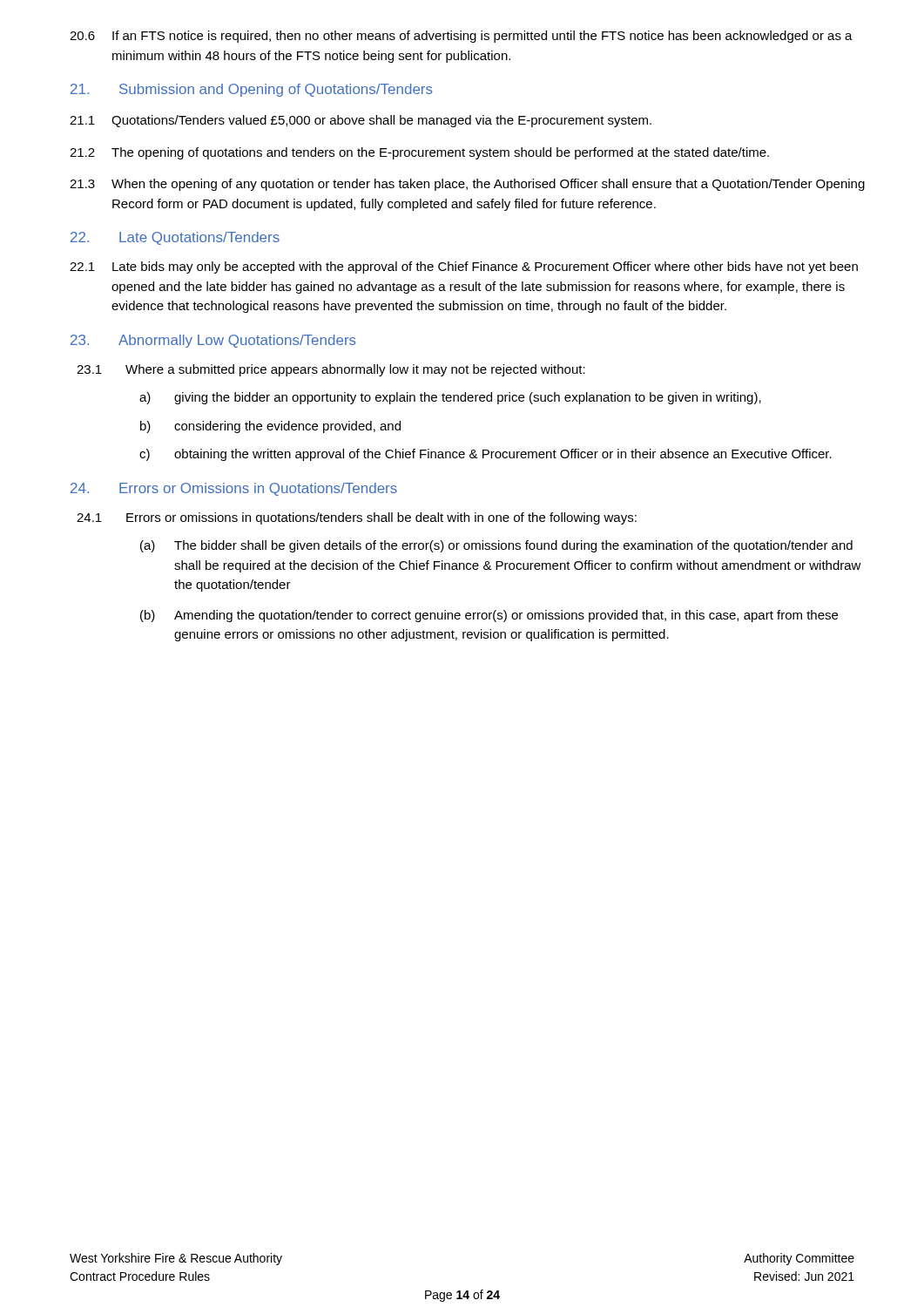
Task: Locate the list item that says "c) obtaining the written approval of the"
Action: pyautogui.click(x=506, y=454)
